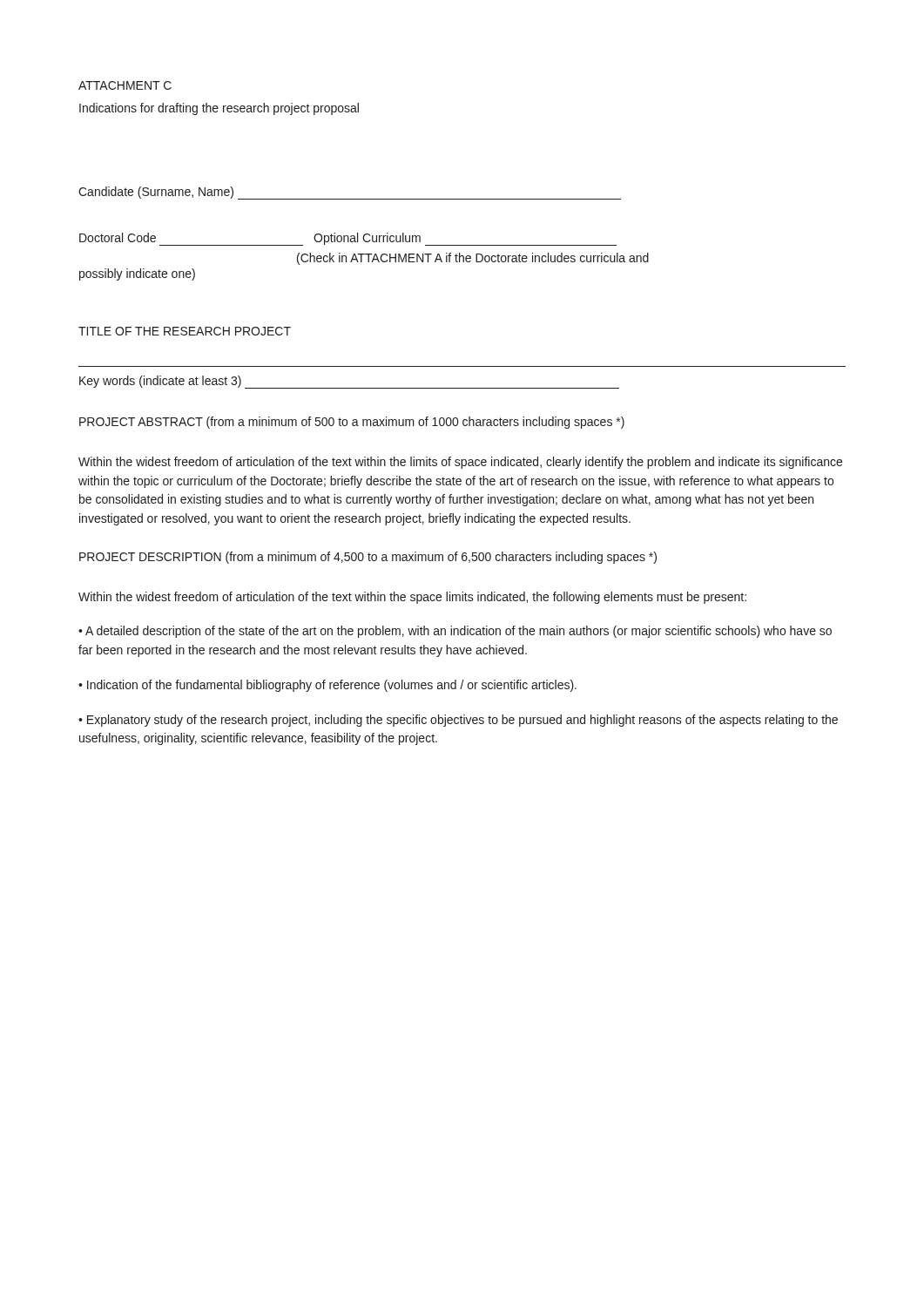Image resolution: width=924 pixels, height=1307 pixels.
Task: Find the block on this page that starts "PROJECT ABSTRACT (from a minimum of 500"
Action: pos(352,422)
